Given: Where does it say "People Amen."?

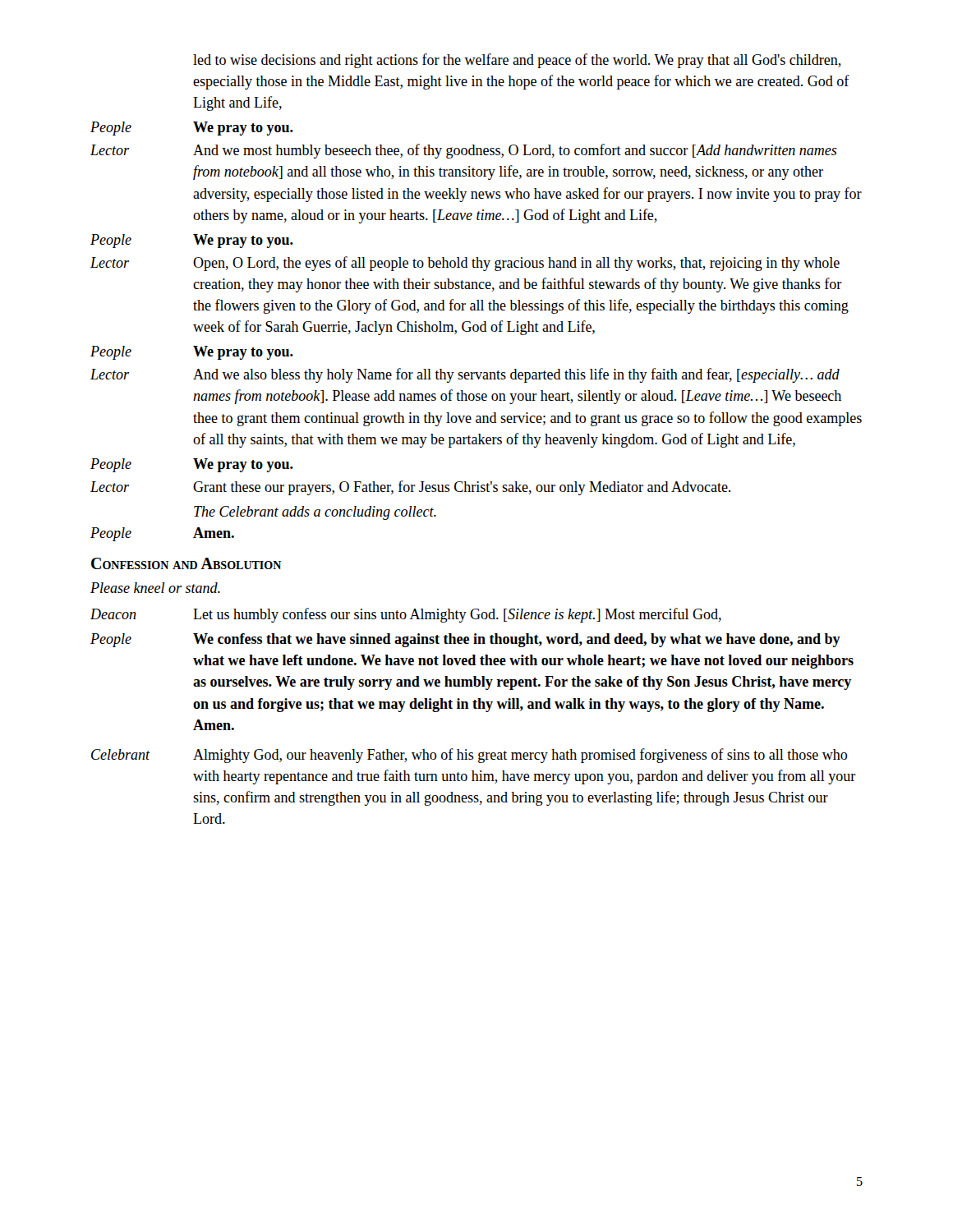Looking at the screenshot, I should pos(106,534).
